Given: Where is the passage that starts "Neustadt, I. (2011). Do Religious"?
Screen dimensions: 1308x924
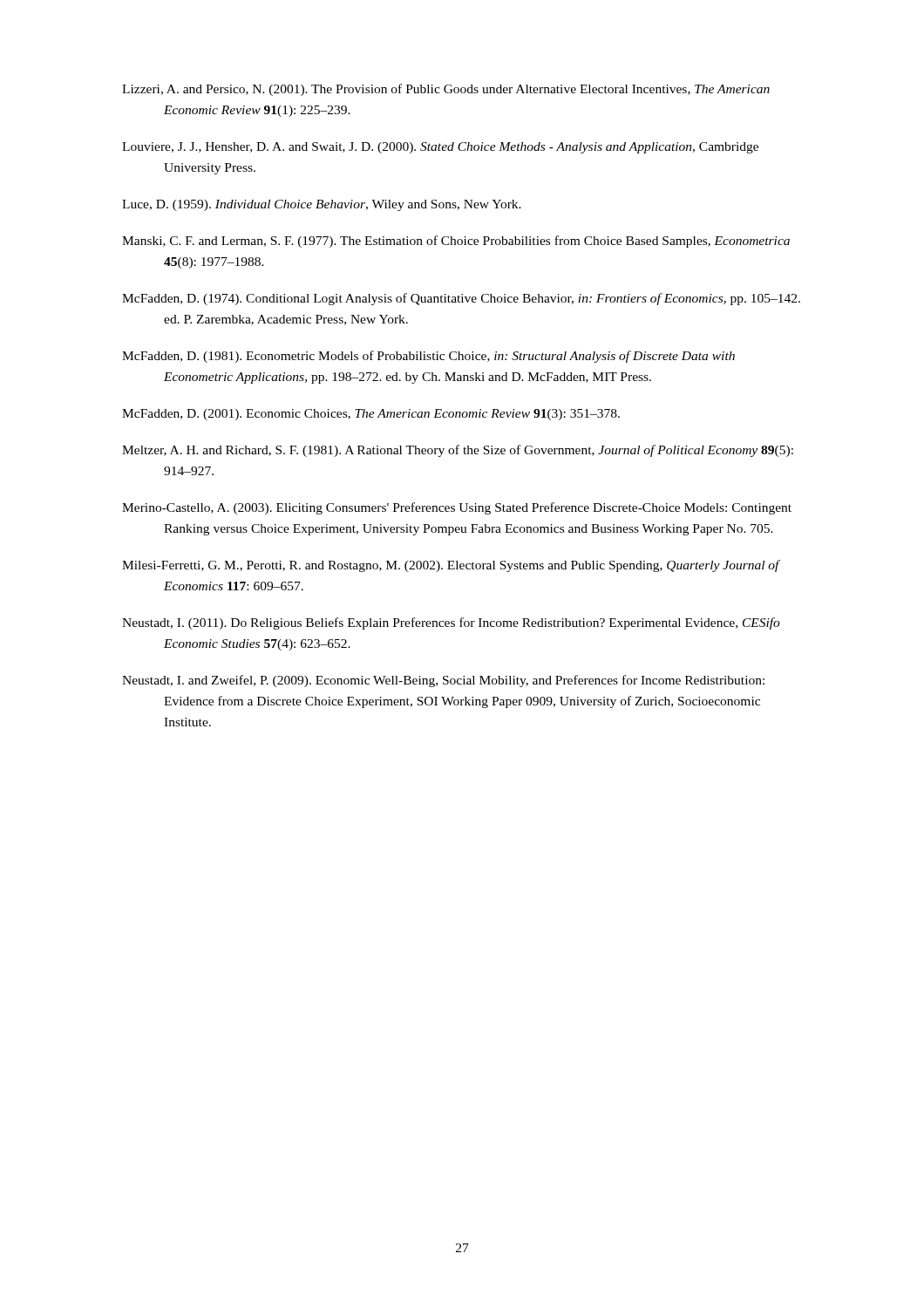Looking at the screenshot, I should 451,633.
